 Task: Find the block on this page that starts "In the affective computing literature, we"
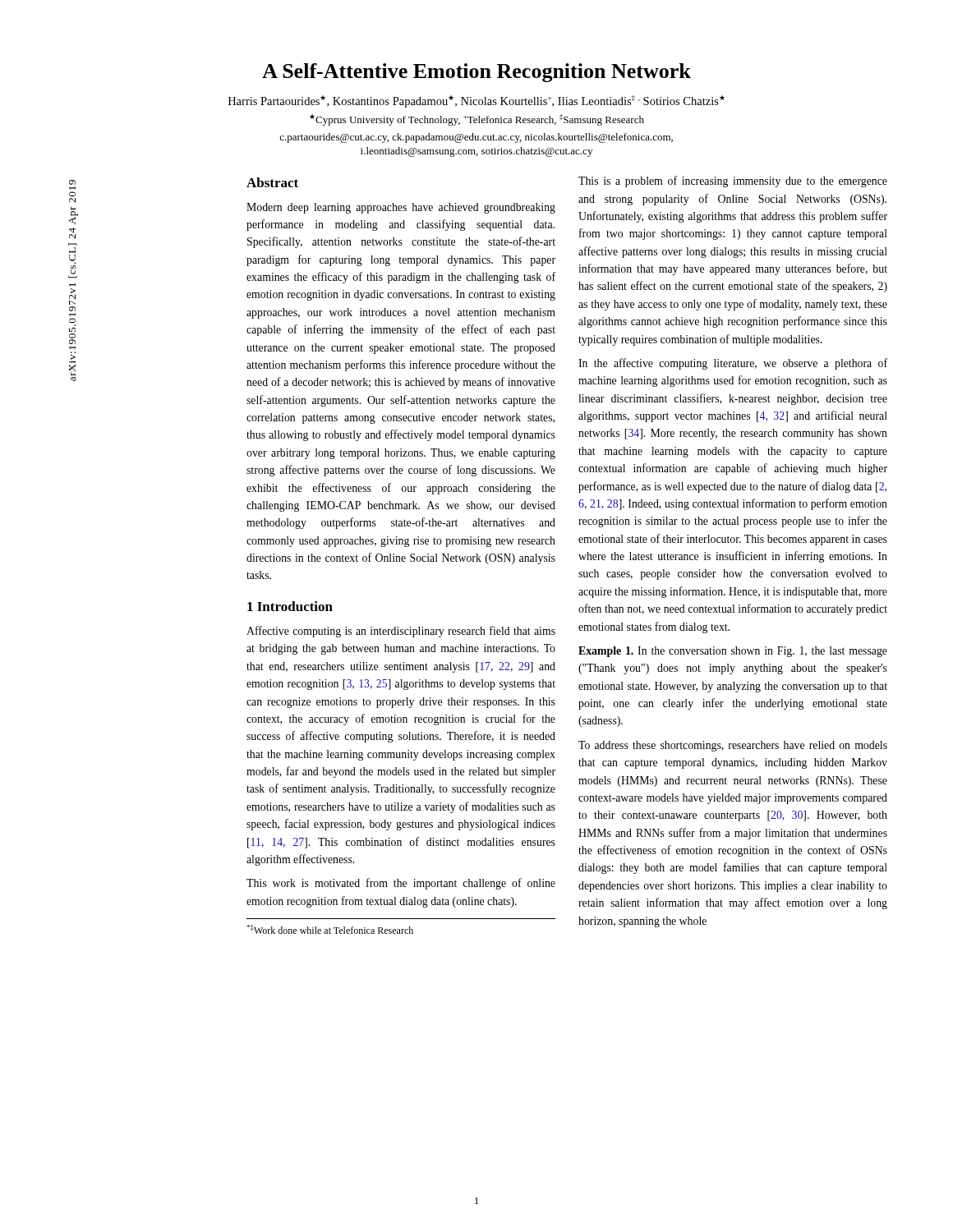tap(733, 495)
